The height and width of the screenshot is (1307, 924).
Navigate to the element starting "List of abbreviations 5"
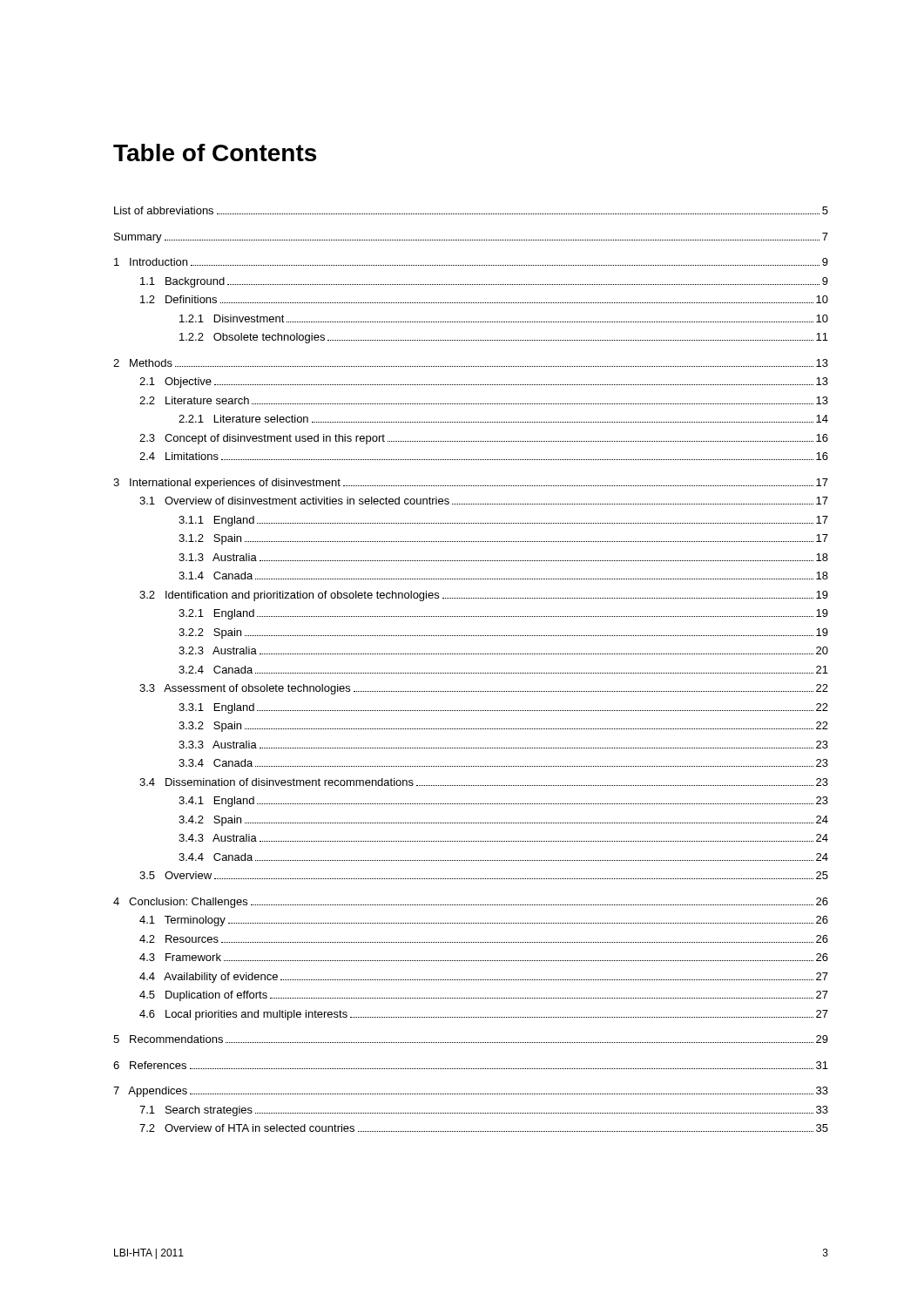(x=471, y=211)
